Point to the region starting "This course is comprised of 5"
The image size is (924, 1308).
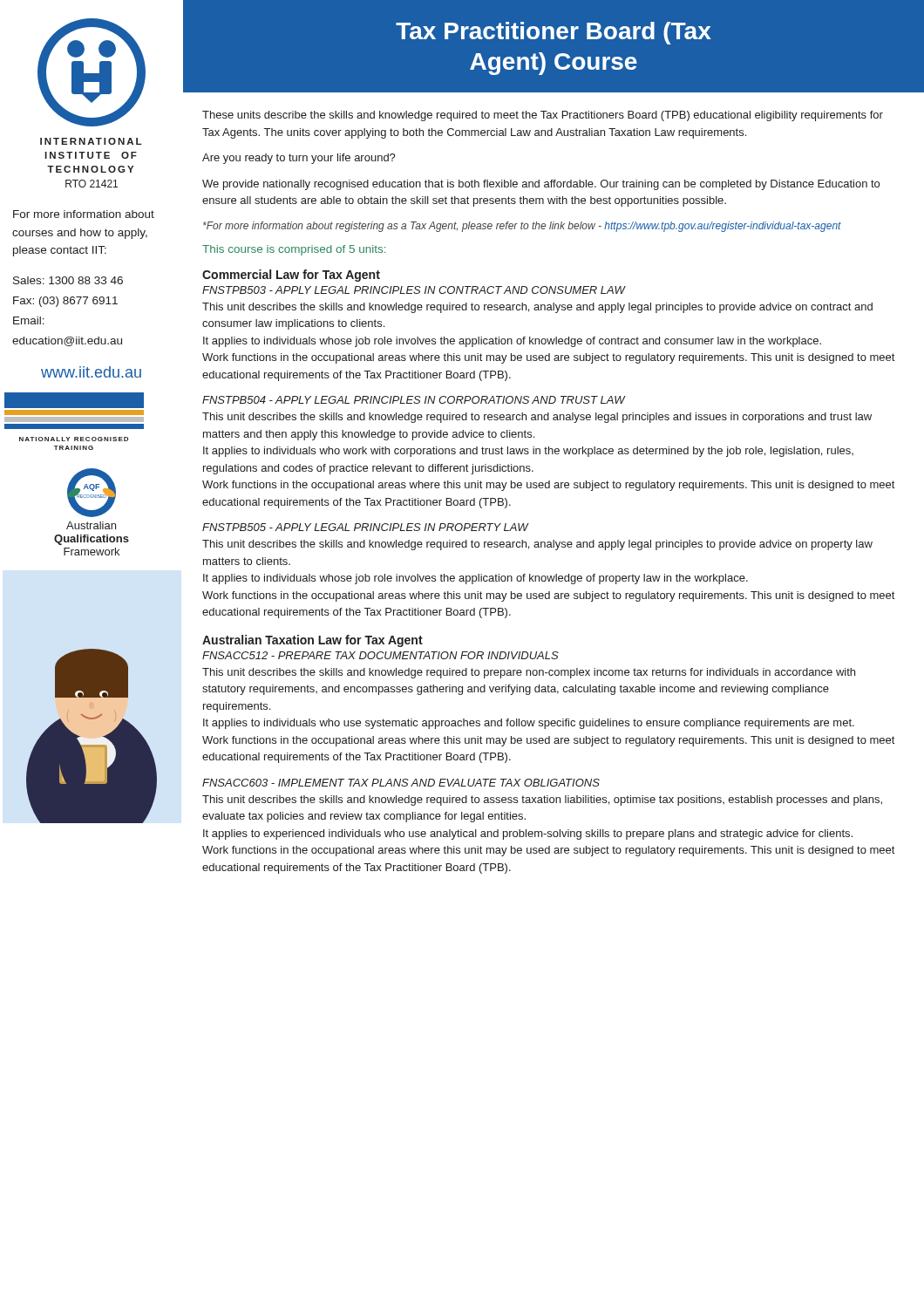(x=294, y=249)
